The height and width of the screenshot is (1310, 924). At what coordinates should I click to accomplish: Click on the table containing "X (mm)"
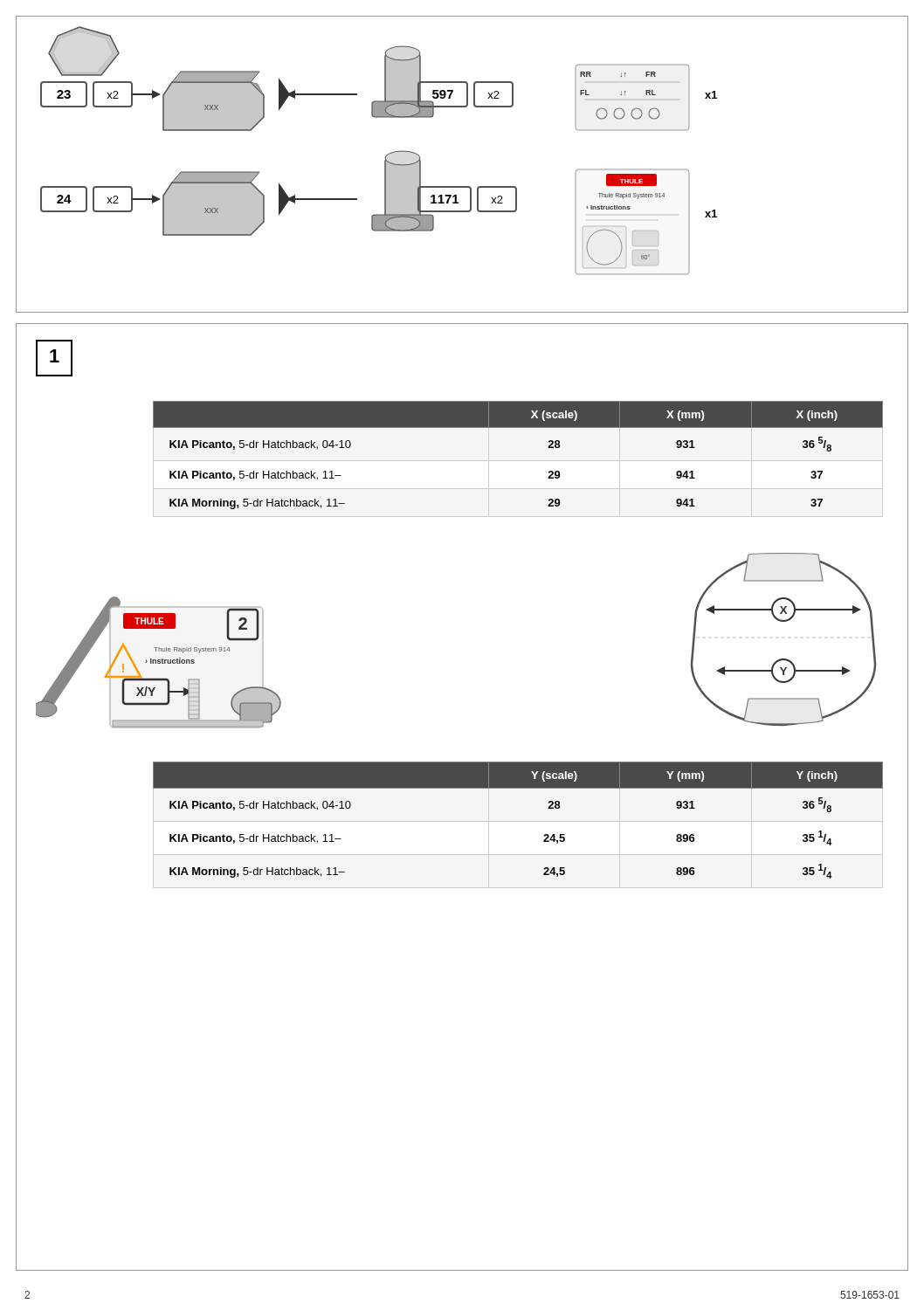(x=462, y=459)
